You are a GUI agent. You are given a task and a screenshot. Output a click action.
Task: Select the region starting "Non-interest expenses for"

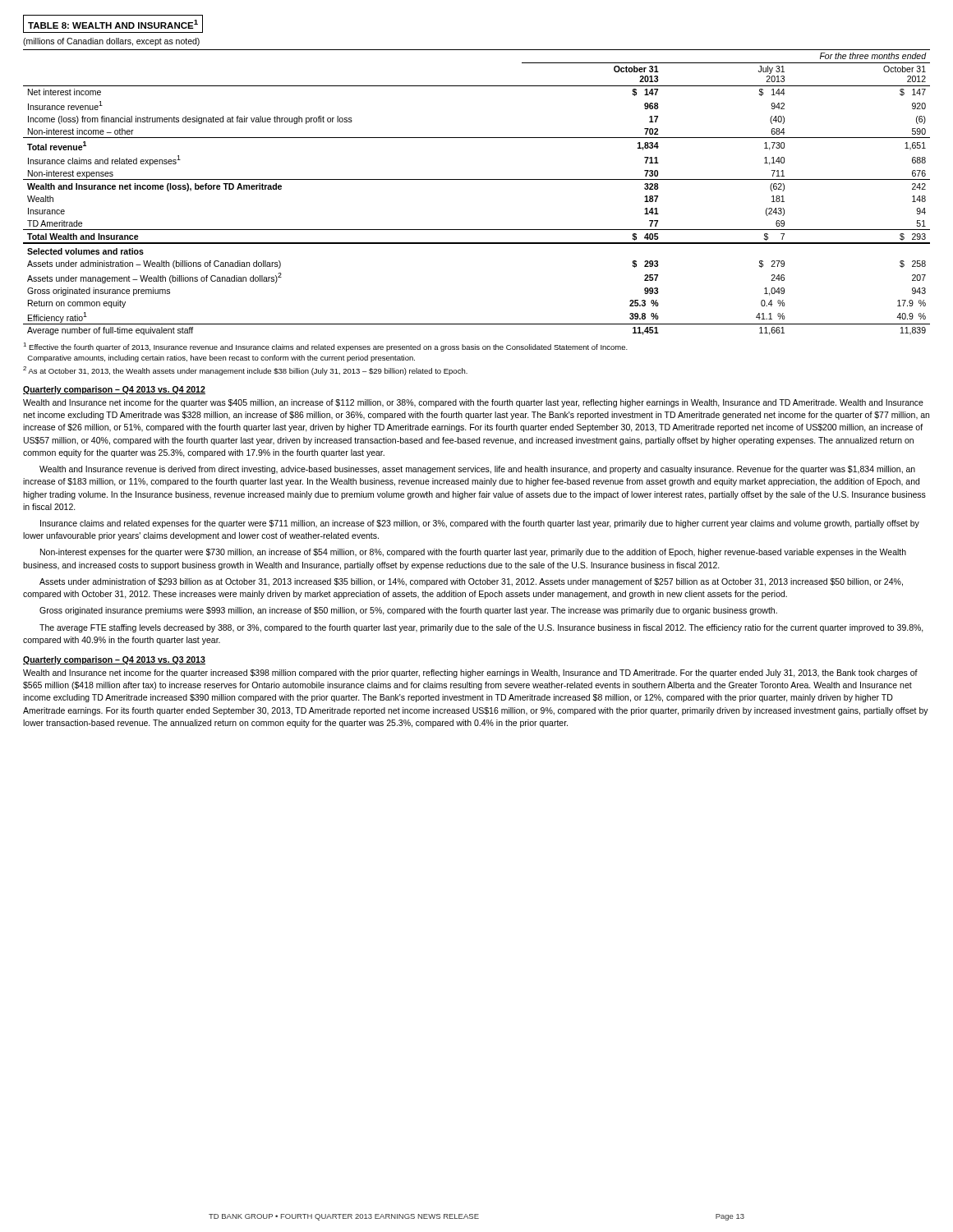pos(465,559)
